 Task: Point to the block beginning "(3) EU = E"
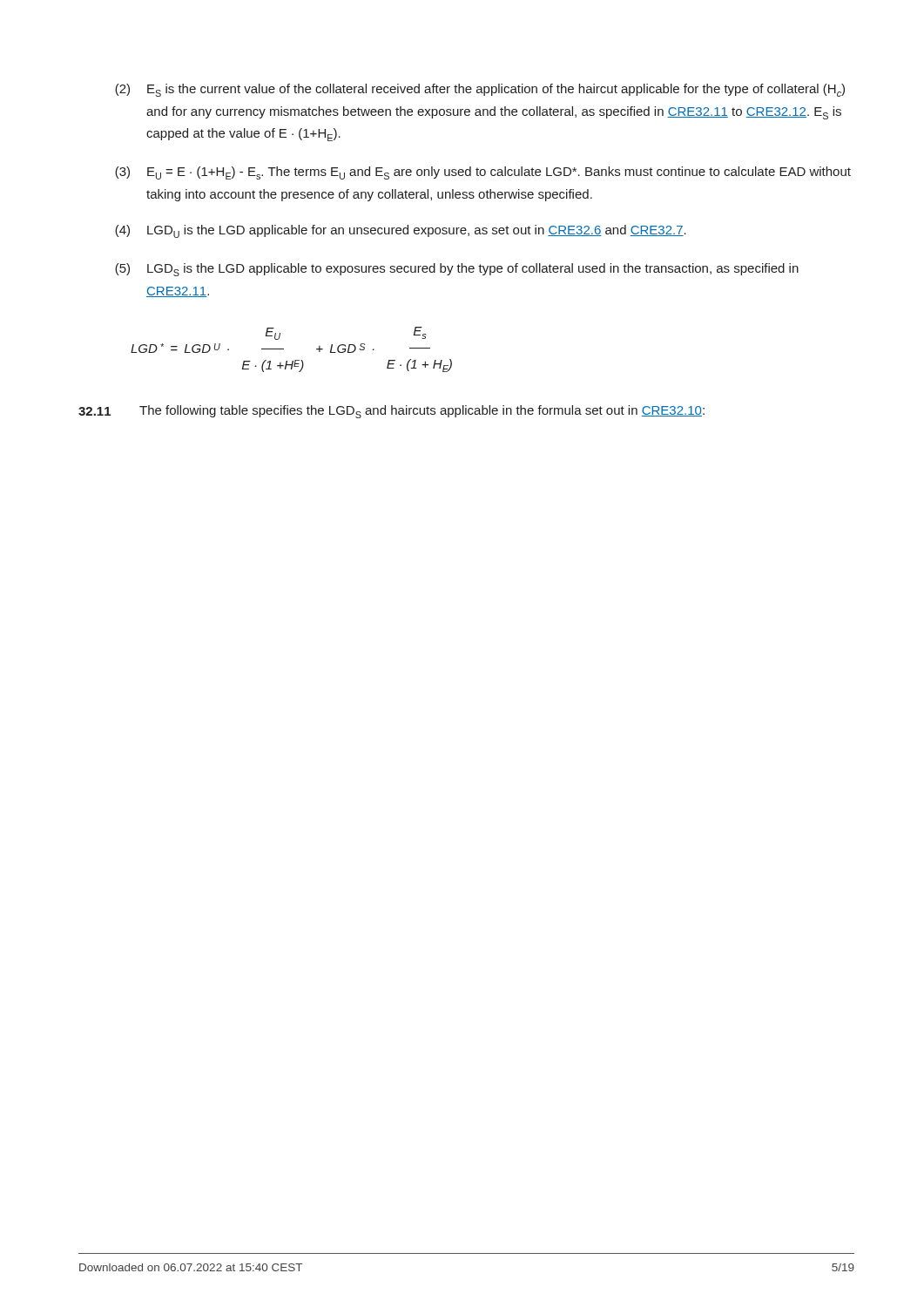pos(466,183)
